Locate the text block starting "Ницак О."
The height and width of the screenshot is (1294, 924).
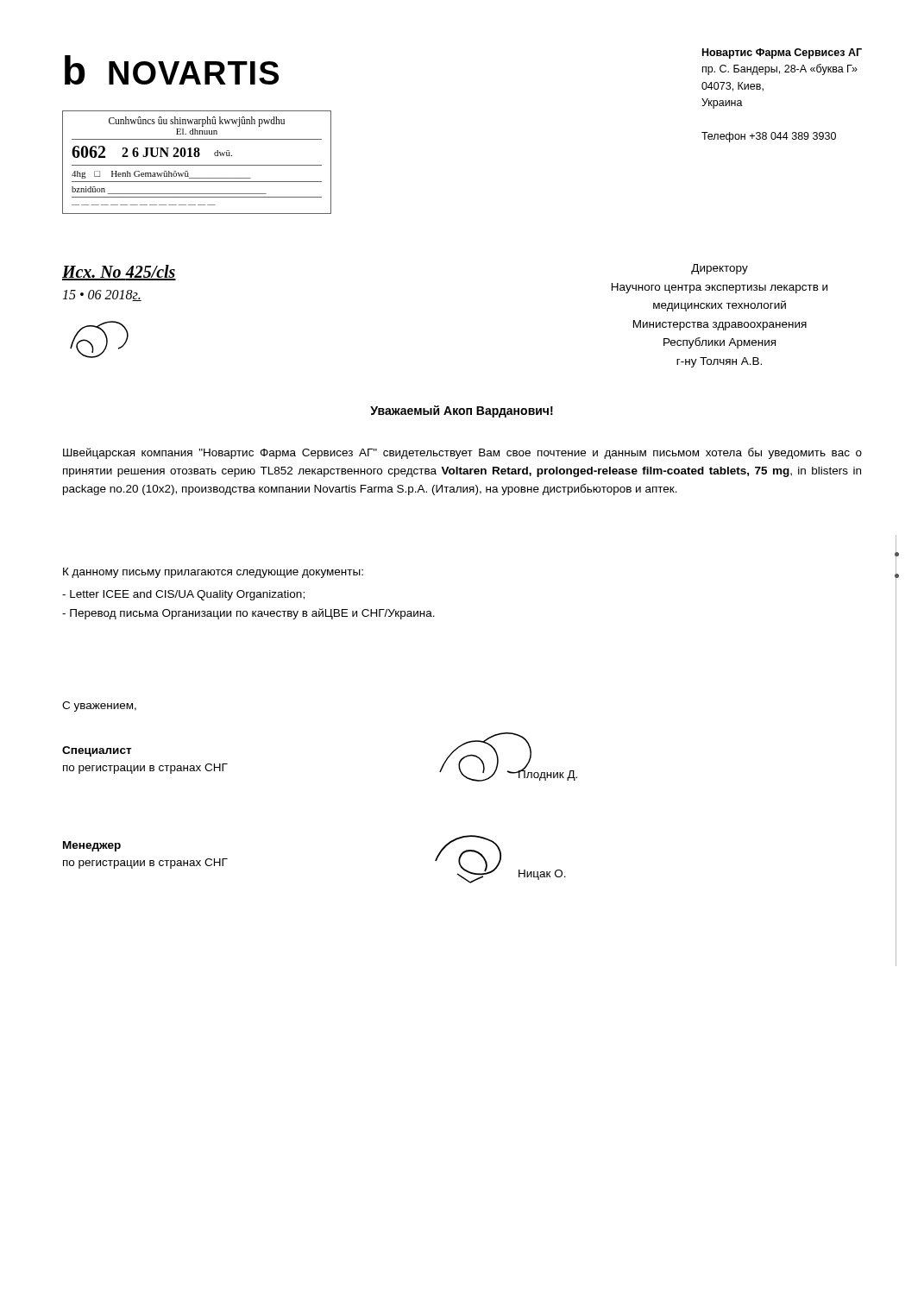click(542, 873)
